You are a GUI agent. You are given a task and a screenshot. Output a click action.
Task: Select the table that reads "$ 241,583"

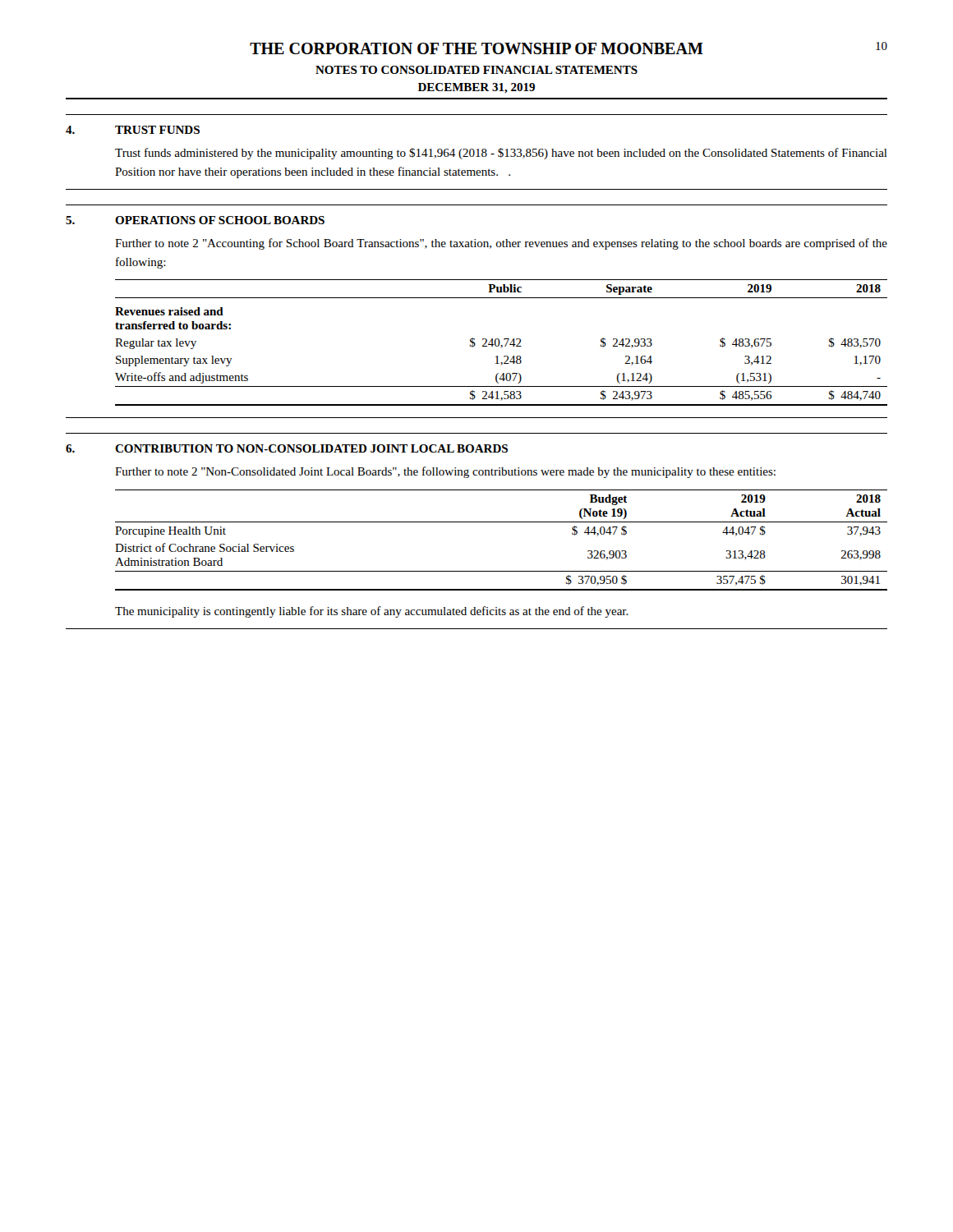pos(501,342)
